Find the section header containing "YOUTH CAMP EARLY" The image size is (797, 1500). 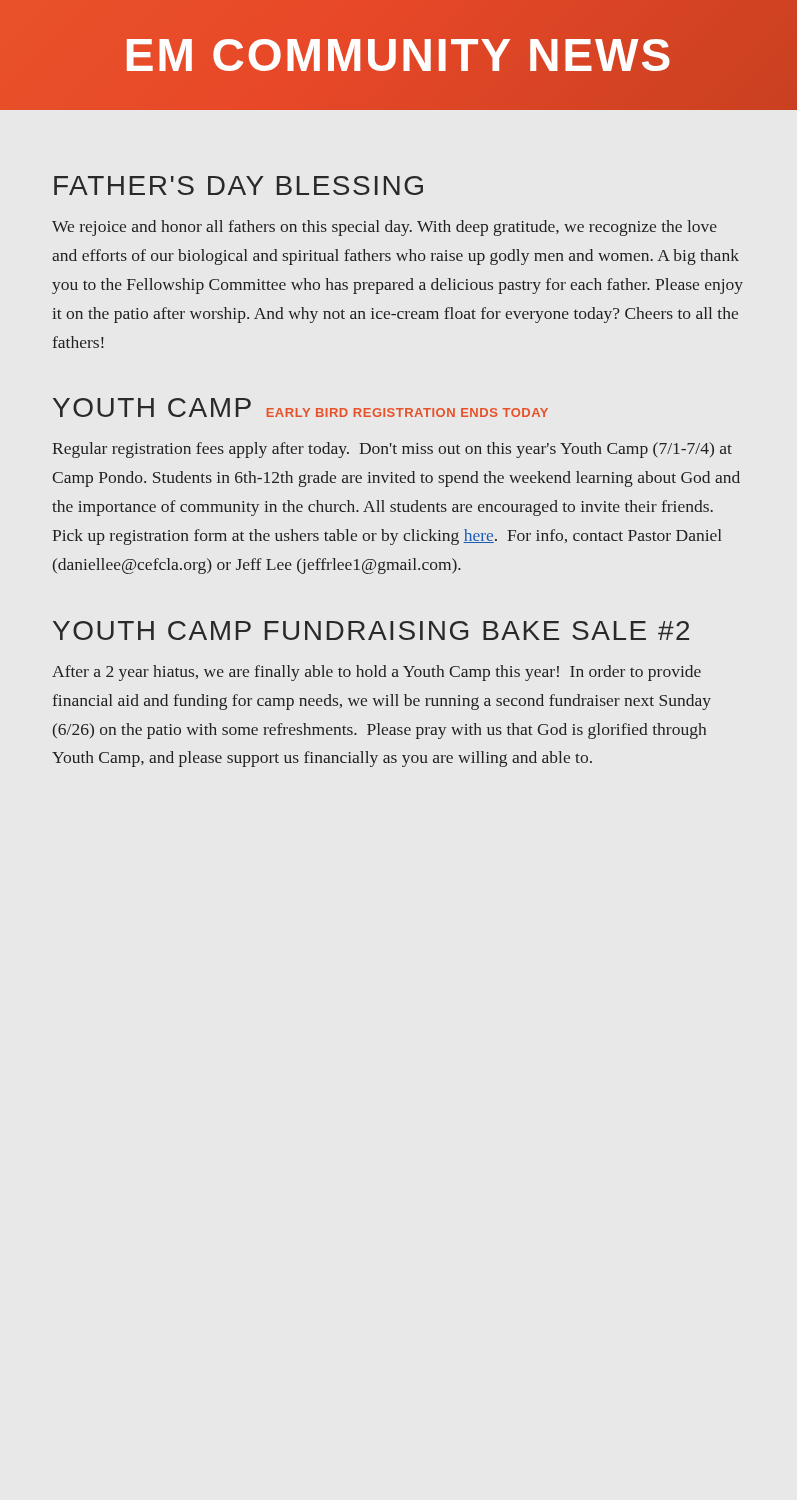coord(398,408)
